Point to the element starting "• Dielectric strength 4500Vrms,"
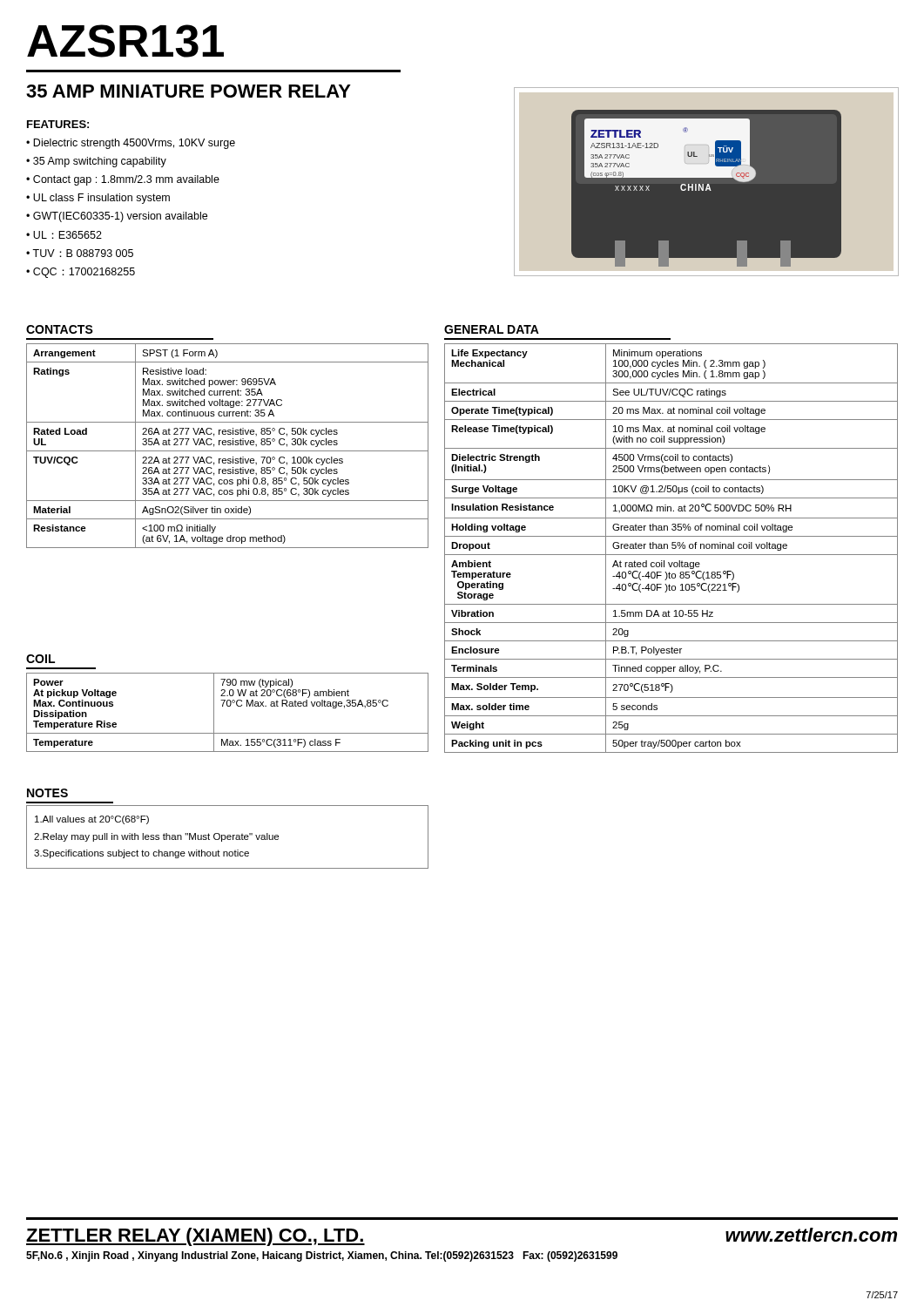 131,143
